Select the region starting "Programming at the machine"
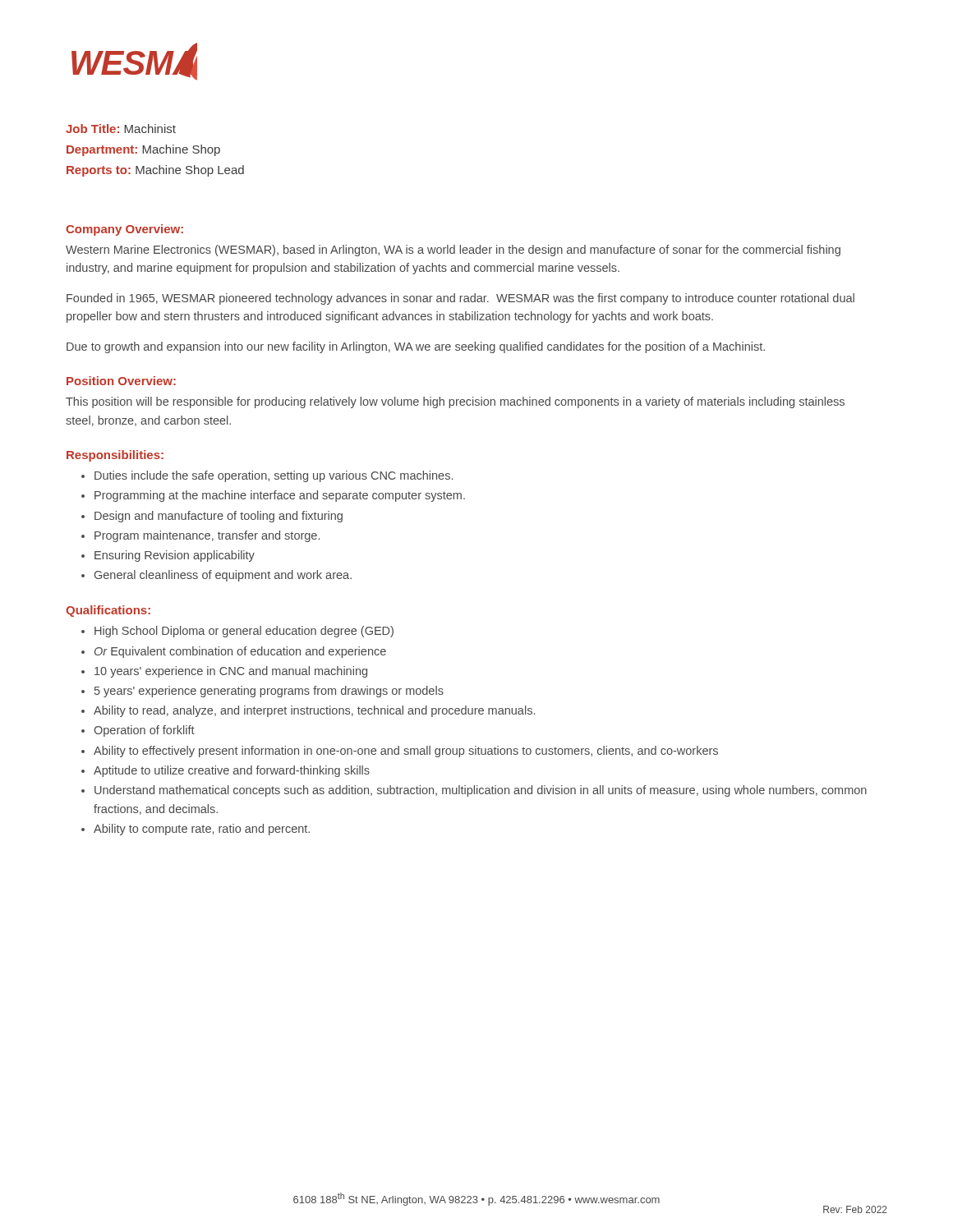 [280, 496]
